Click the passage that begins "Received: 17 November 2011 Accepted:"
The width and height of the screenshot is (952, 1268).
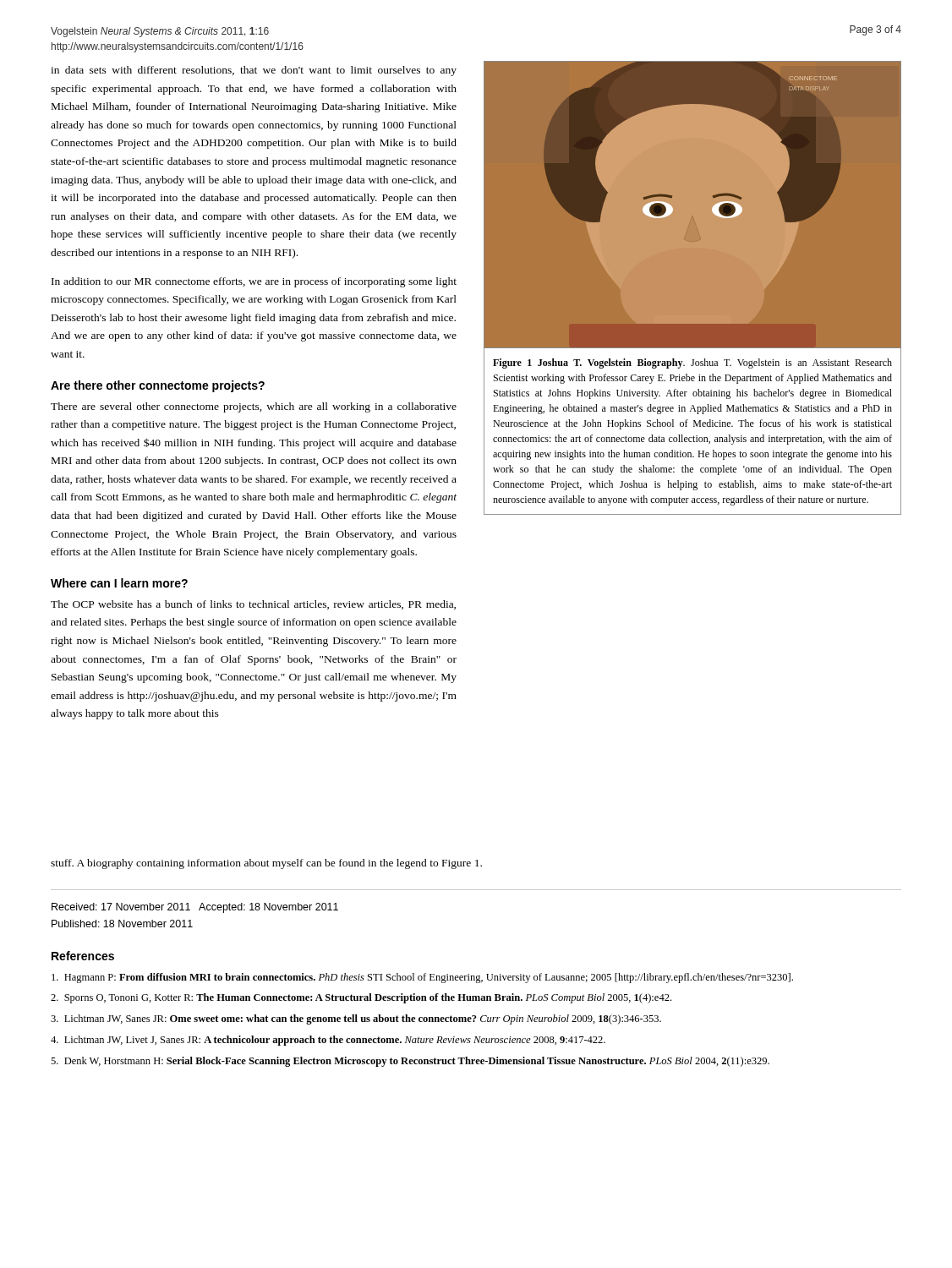(x=195, y=915)
